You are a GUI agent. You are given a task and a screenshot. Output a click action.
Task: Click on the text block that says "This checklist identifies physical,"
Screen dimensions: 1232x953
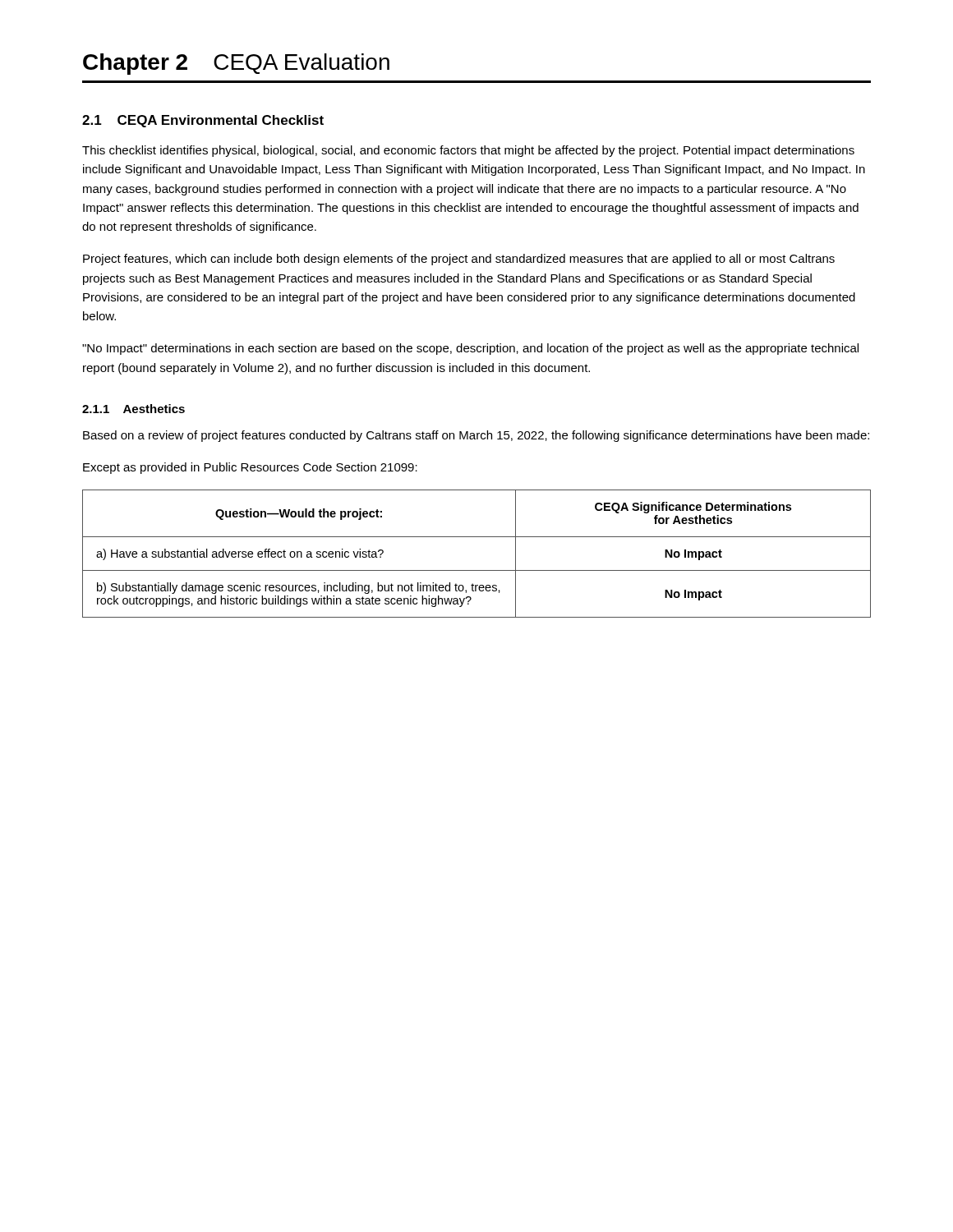pyautogui.click(x=474, y=188)
